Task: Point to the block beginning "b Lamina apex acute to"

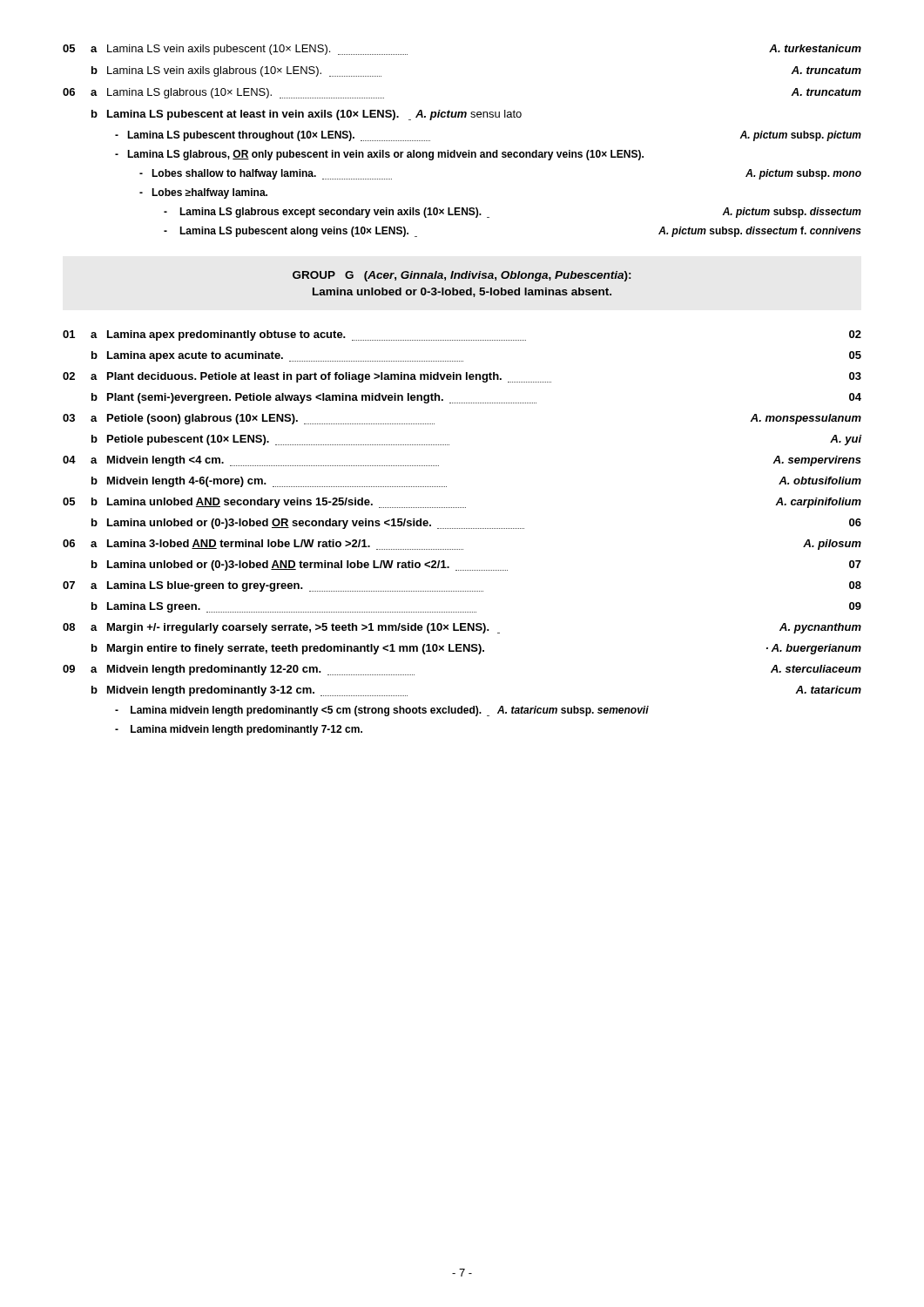Action: coord(193,356)
